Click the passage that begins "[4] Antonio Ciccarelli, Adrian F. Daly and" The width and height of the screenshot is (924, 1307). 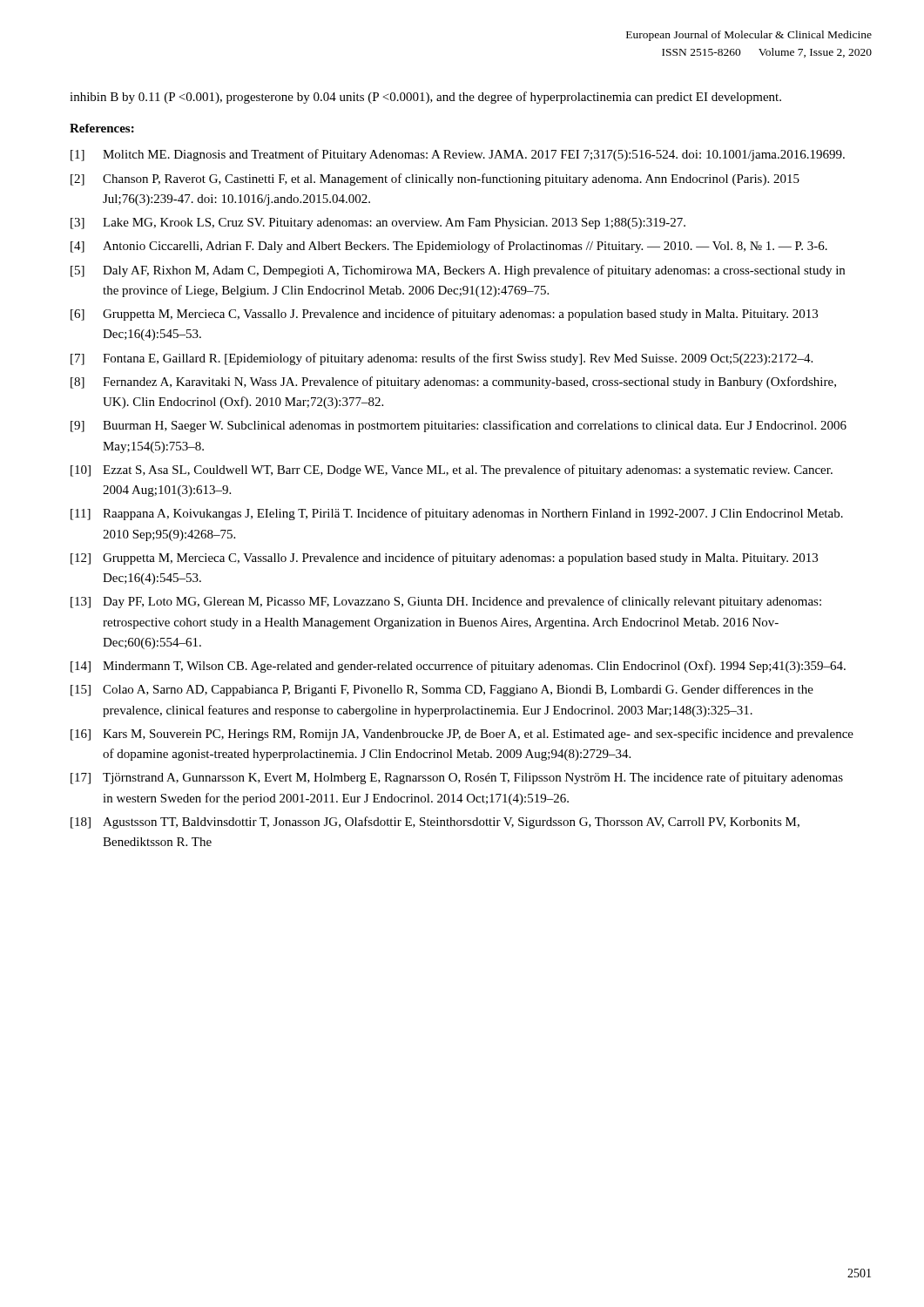tap(462, 246)
